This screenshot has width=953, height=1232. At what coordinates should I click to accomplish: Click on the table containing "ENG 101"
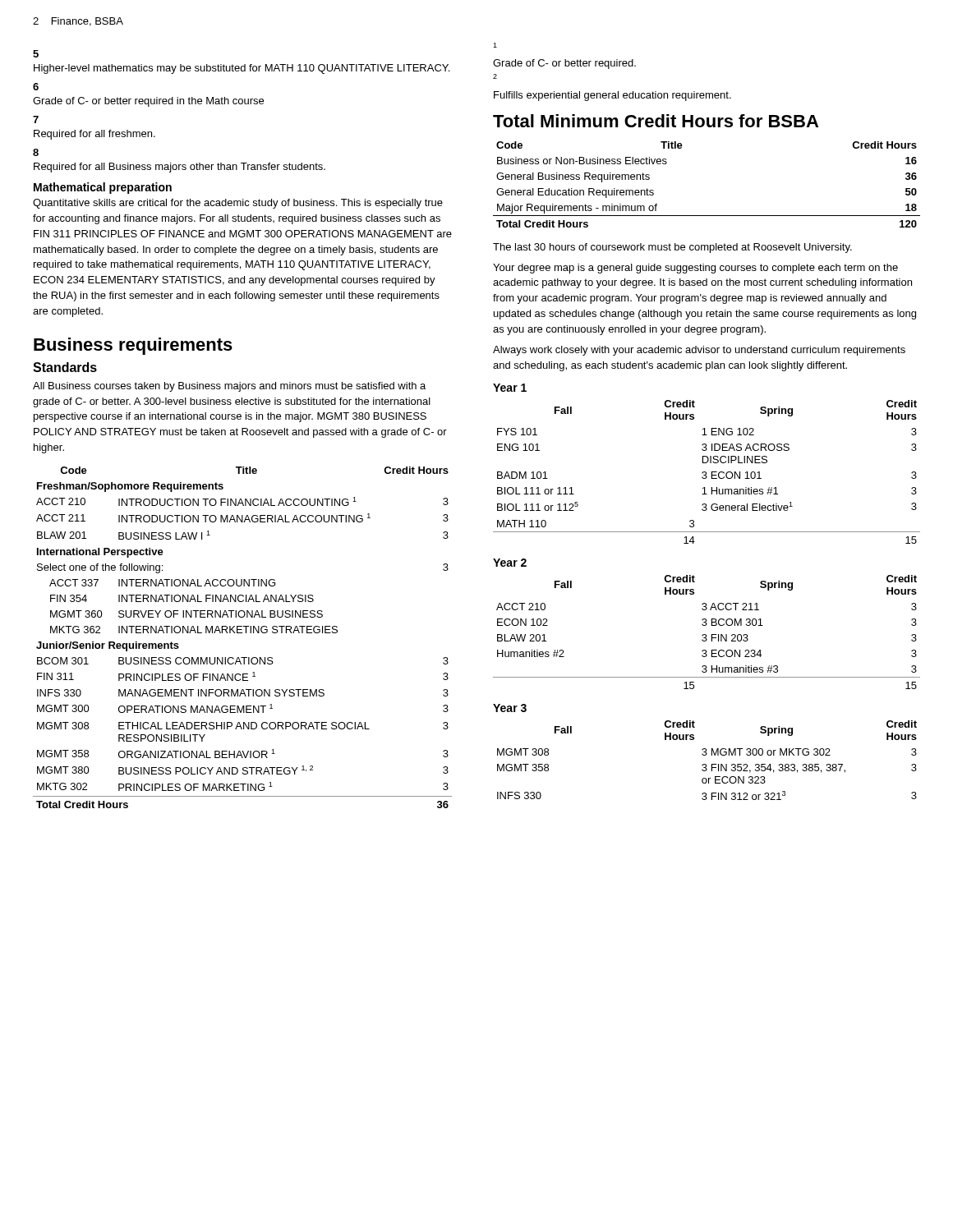click(x=707, y=465)
